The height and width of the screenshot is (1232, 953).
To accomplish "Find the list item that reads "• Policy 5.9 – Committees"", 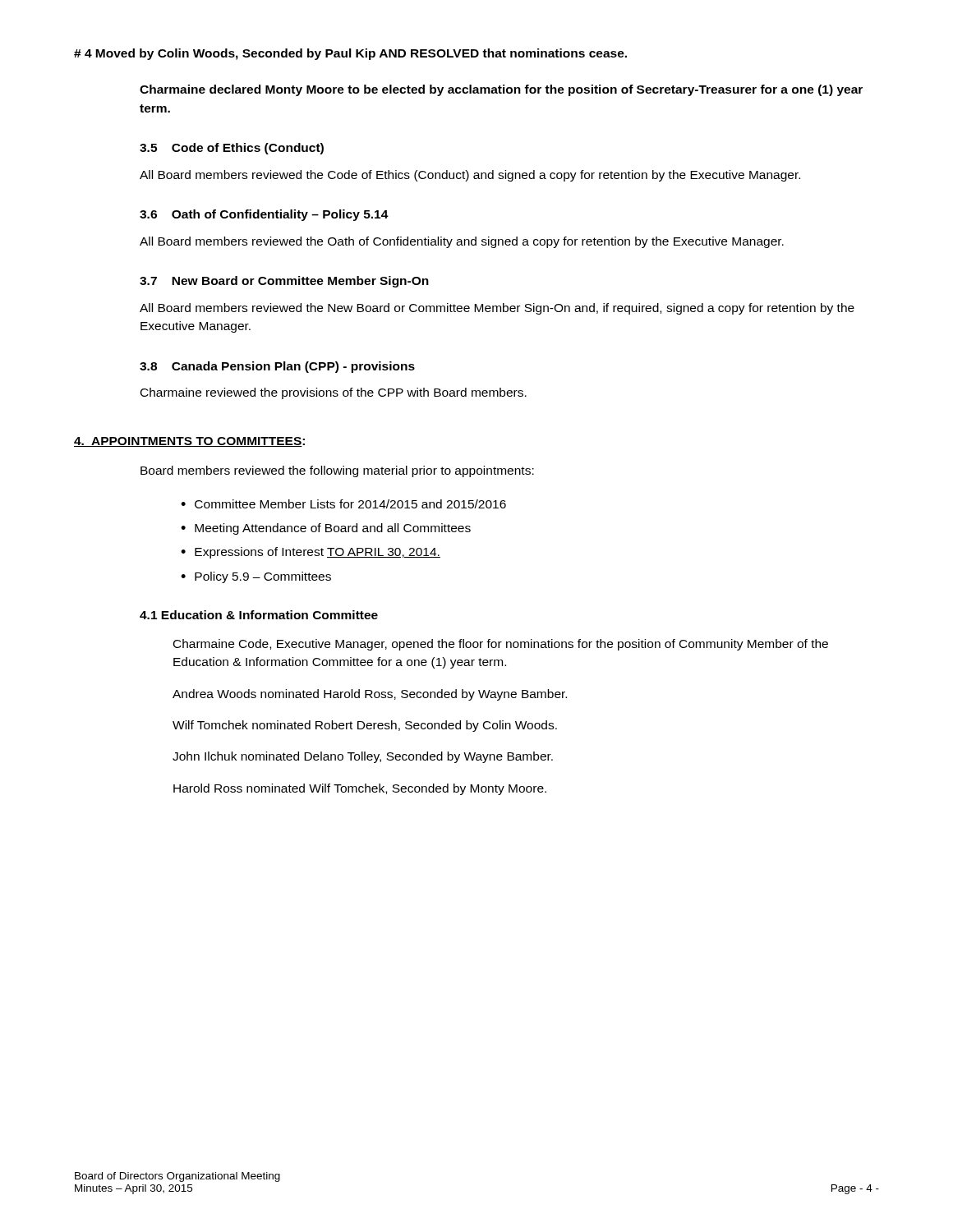I will tap(256, 577).
